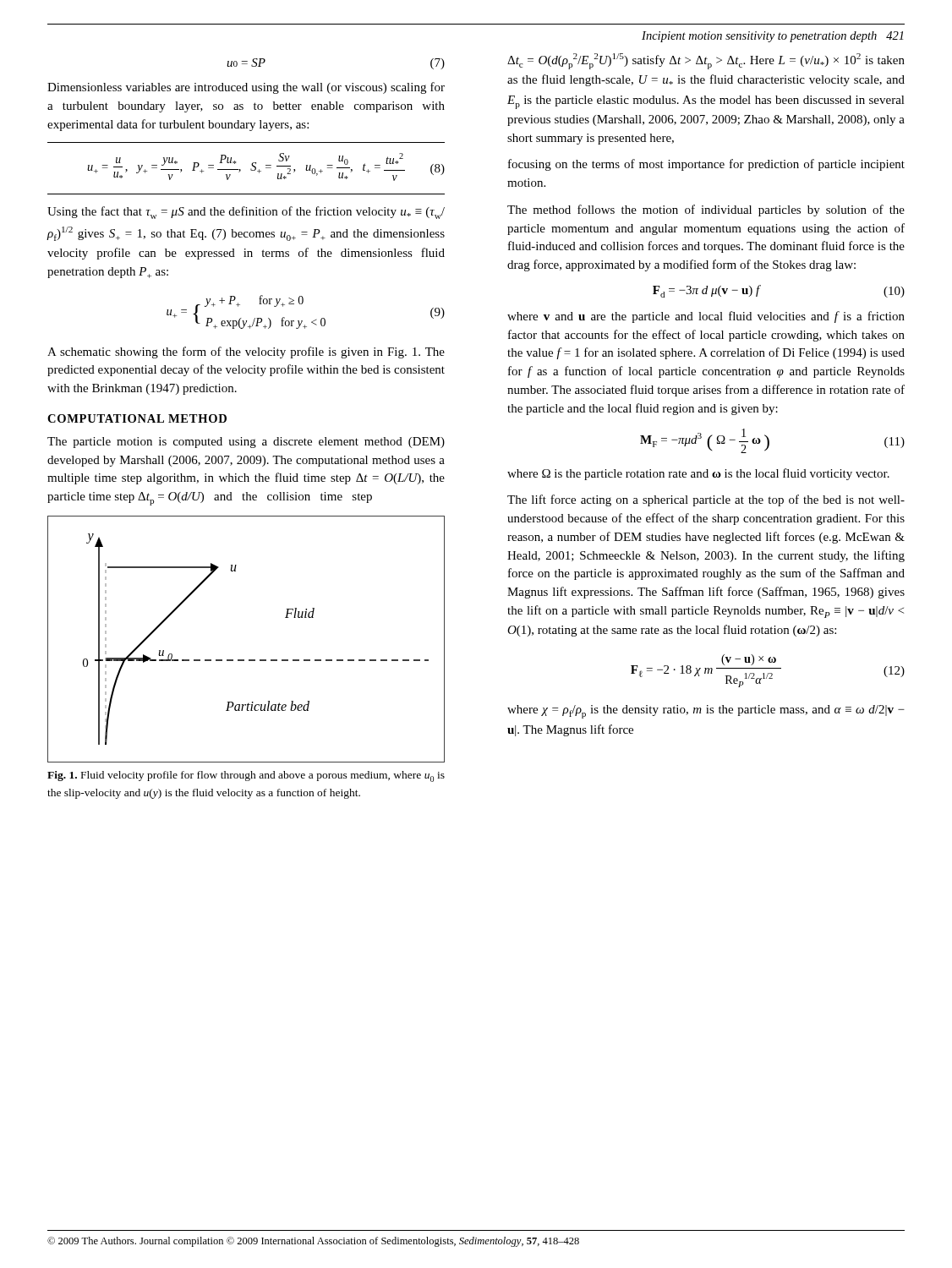Click on the text block starting "Fig. 1. Fluid velocity"

[x=246, y=784]
